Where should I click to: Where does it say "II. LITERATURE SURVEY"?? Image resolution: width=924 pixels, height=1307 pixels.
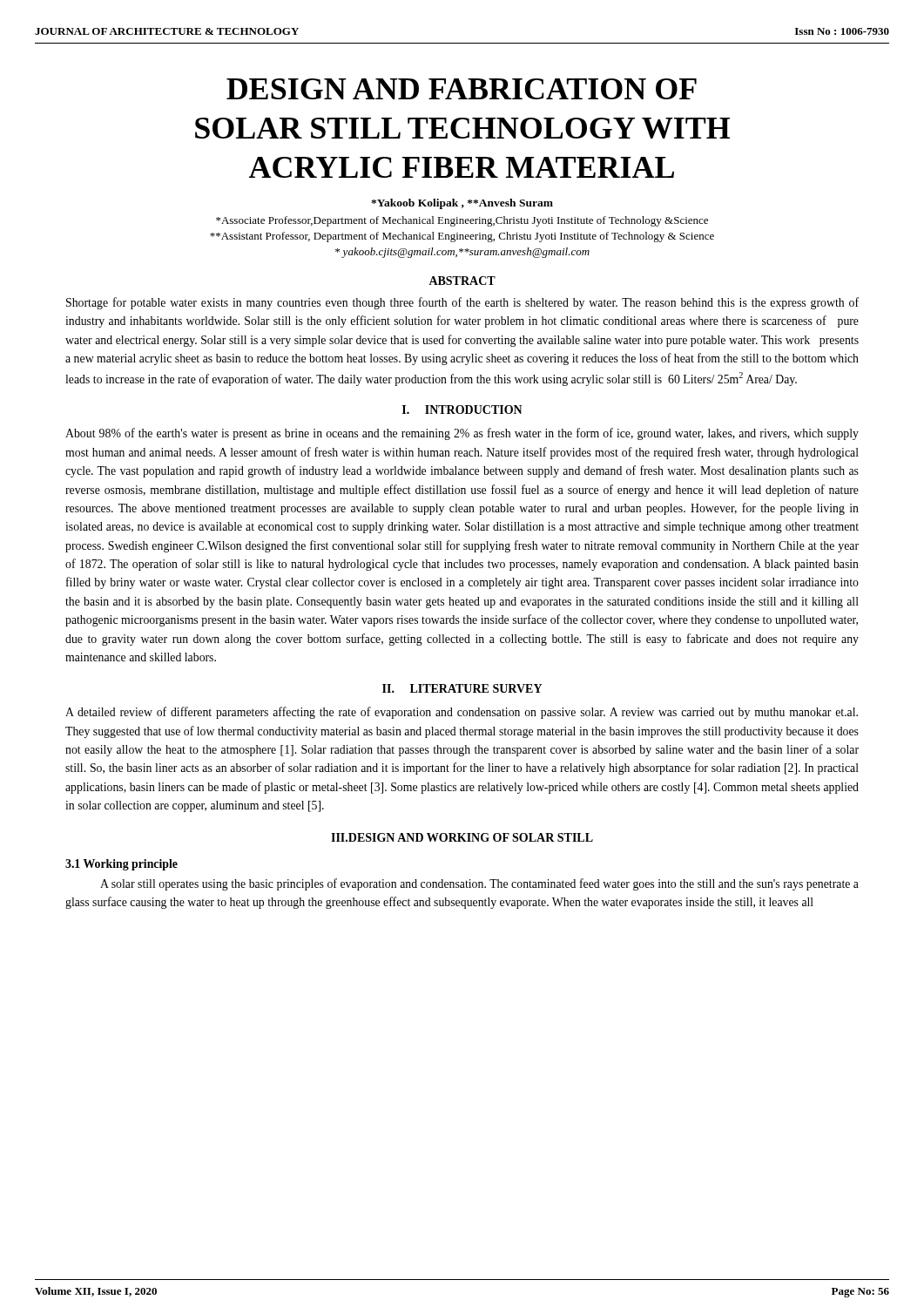coord(462,689)
